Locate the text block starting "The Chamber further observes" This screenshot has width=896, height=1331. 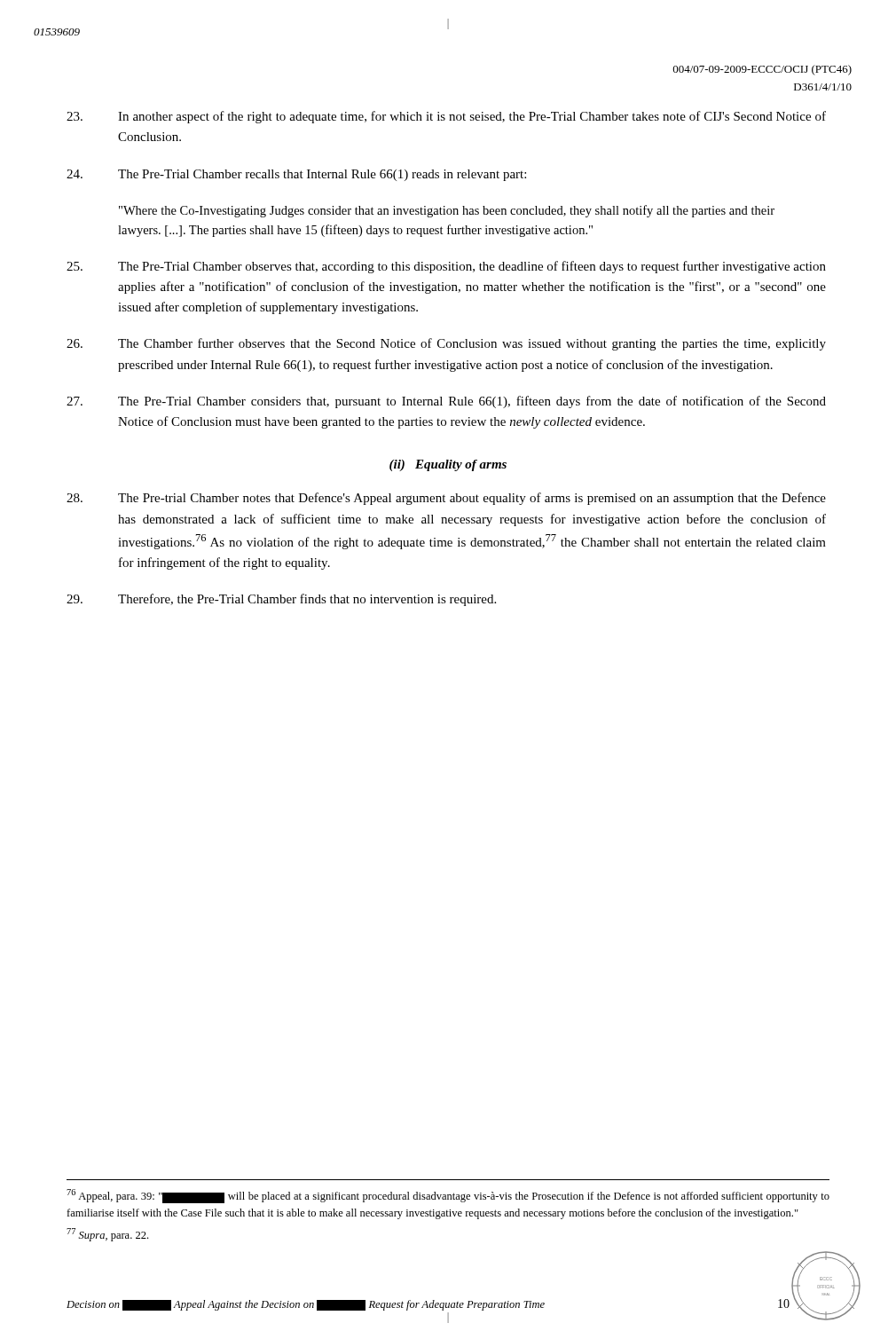(x=446, y=355)
